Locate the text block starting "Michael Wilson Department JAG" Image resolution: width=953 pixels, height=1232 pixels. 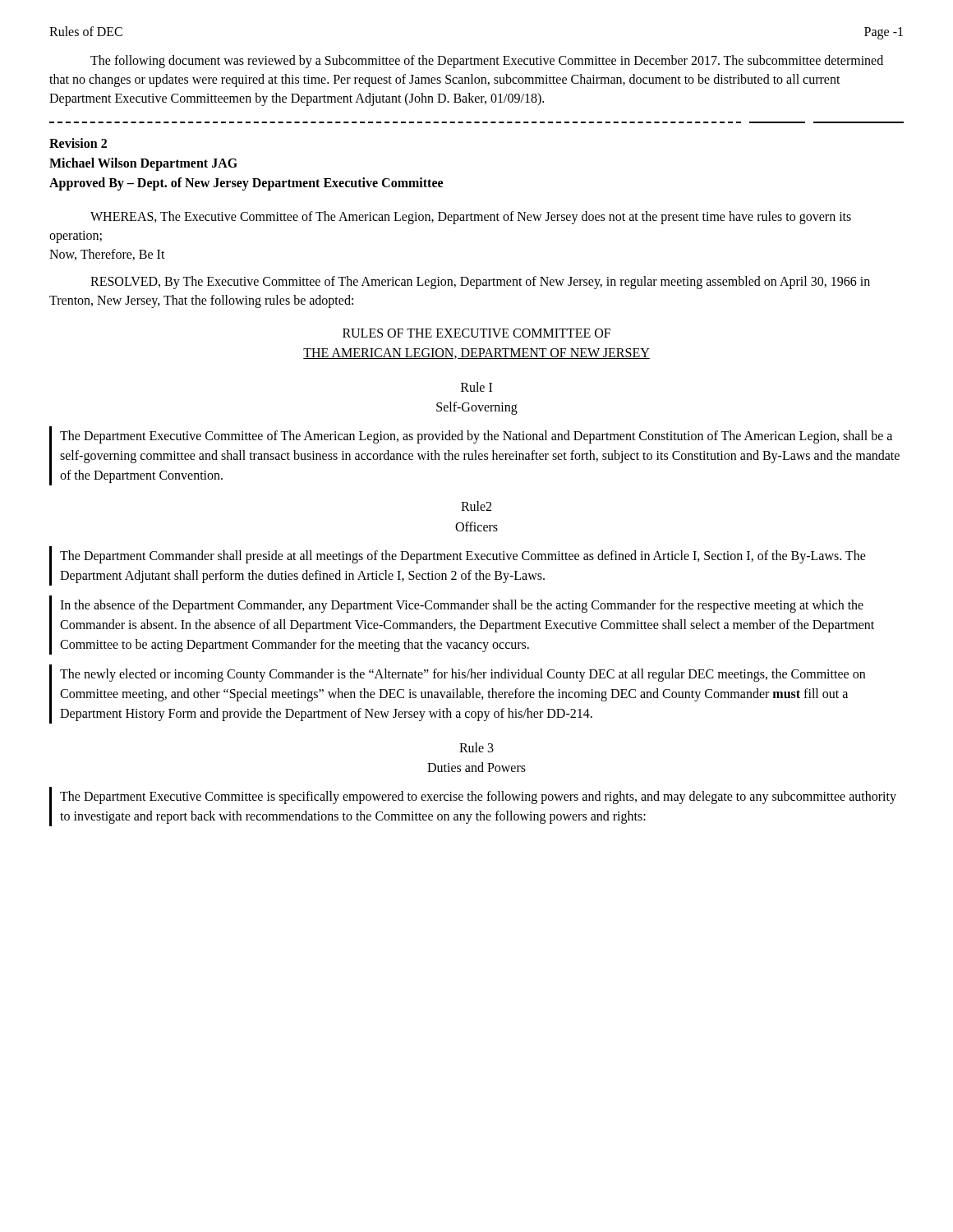point(143,163)
